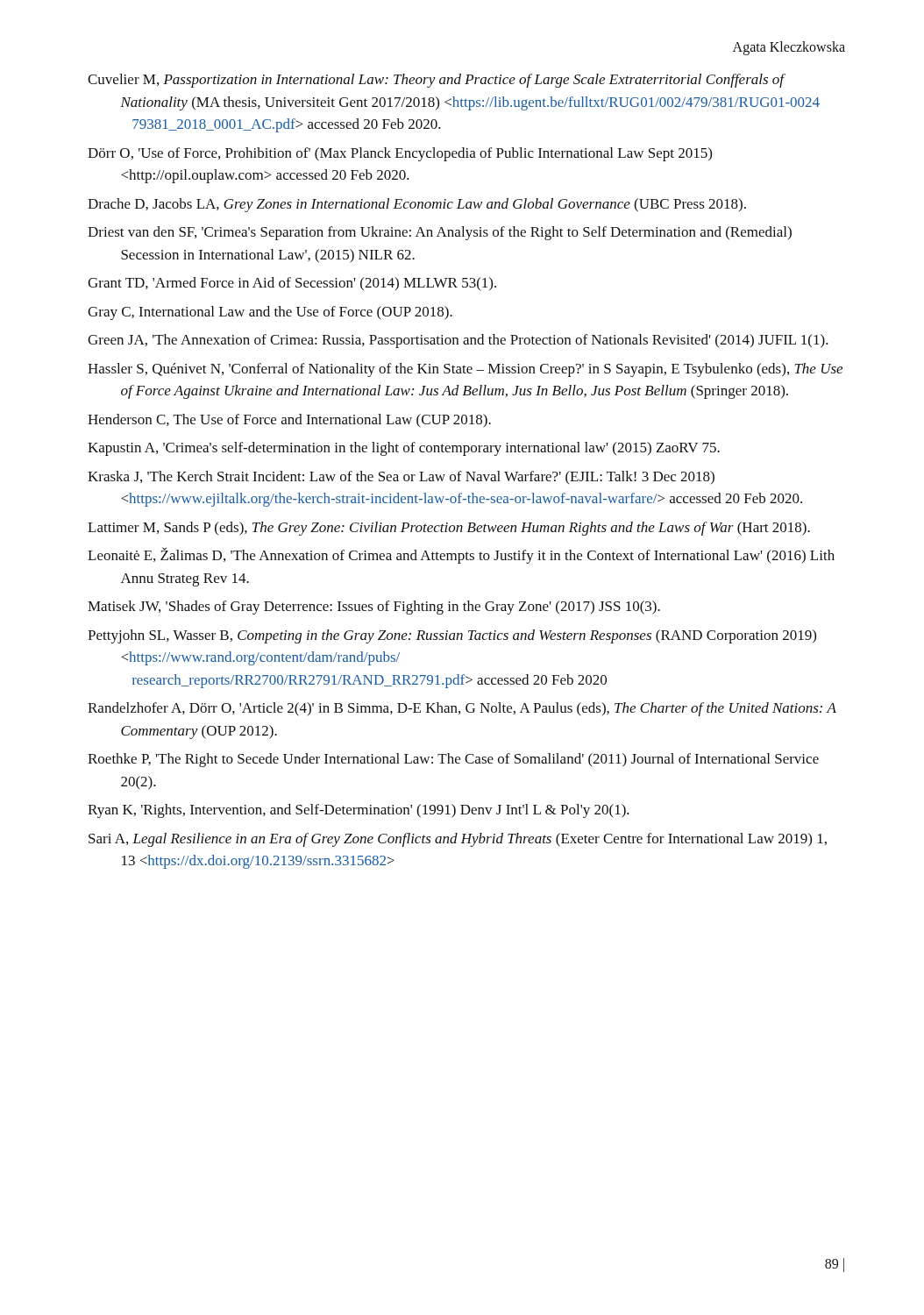Locate the block of text that opens with "Drache D, Jacobs LA, Grey Zones in International"

click(417, 203)
